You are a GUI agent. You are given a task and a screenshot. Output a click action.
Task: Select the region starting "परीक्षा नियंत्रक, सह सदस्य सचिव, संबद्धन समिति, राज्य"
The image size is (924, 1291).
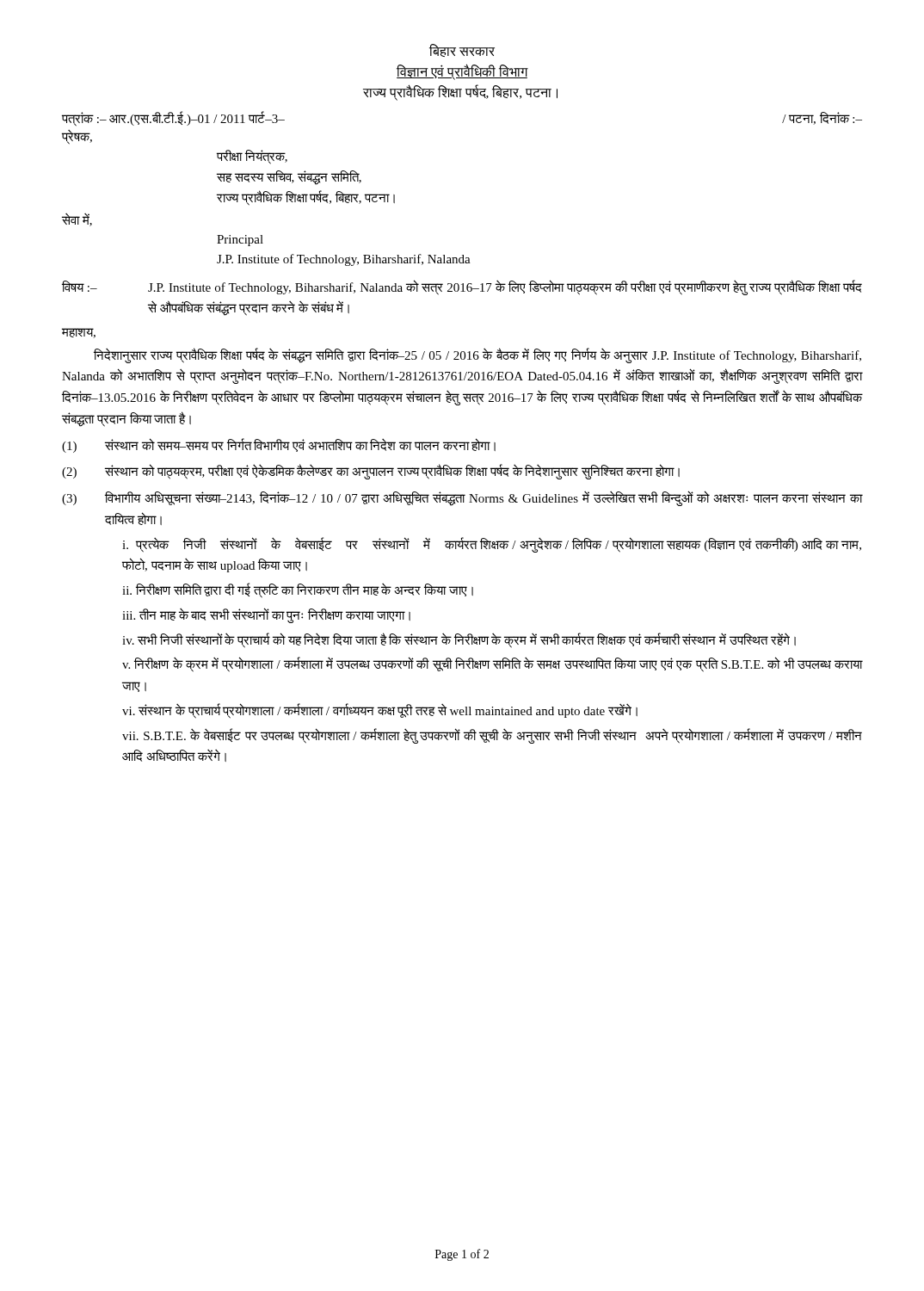[x=307, y=177]
